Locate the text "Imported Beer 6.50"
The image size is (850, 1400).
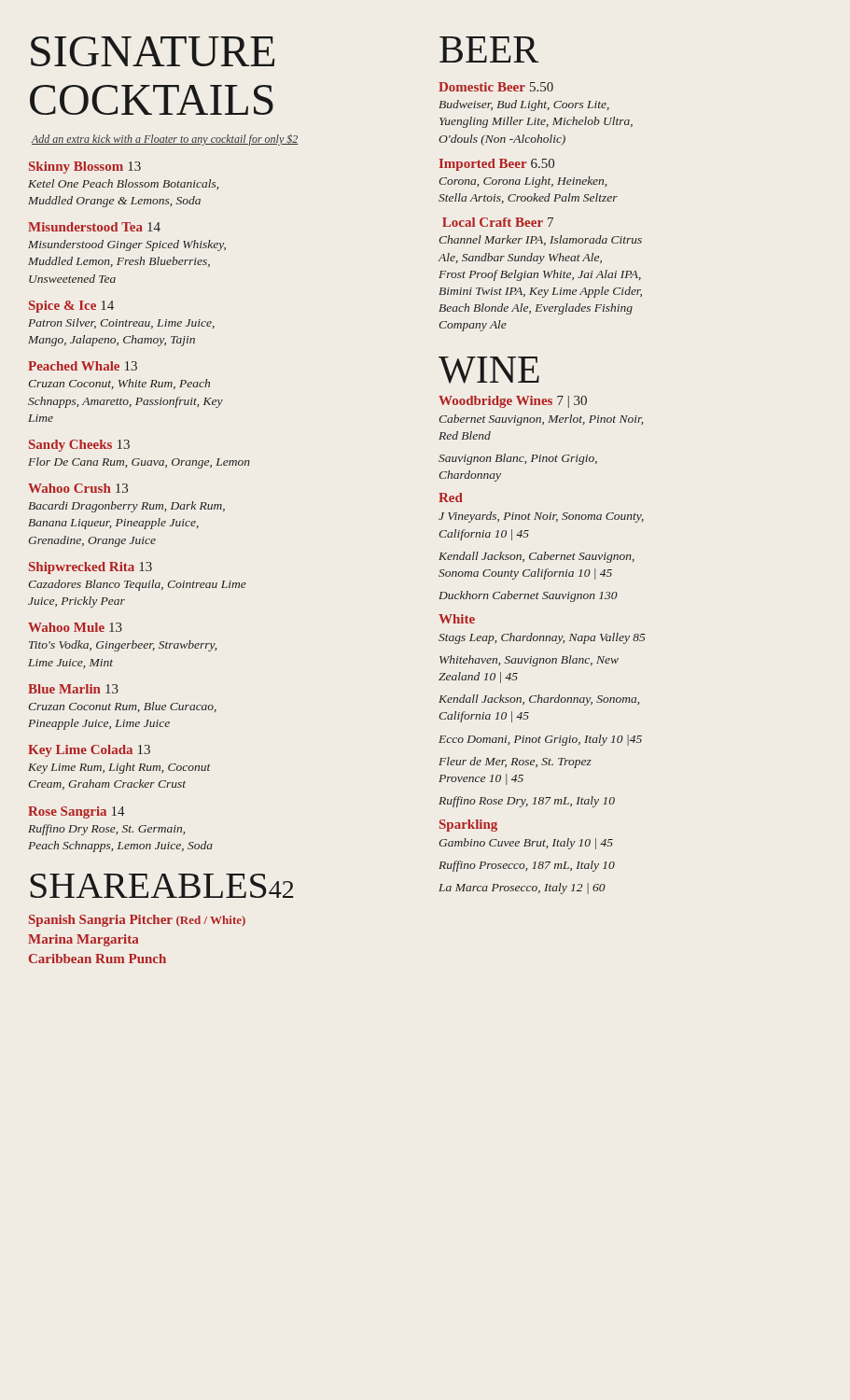[497, 163]
